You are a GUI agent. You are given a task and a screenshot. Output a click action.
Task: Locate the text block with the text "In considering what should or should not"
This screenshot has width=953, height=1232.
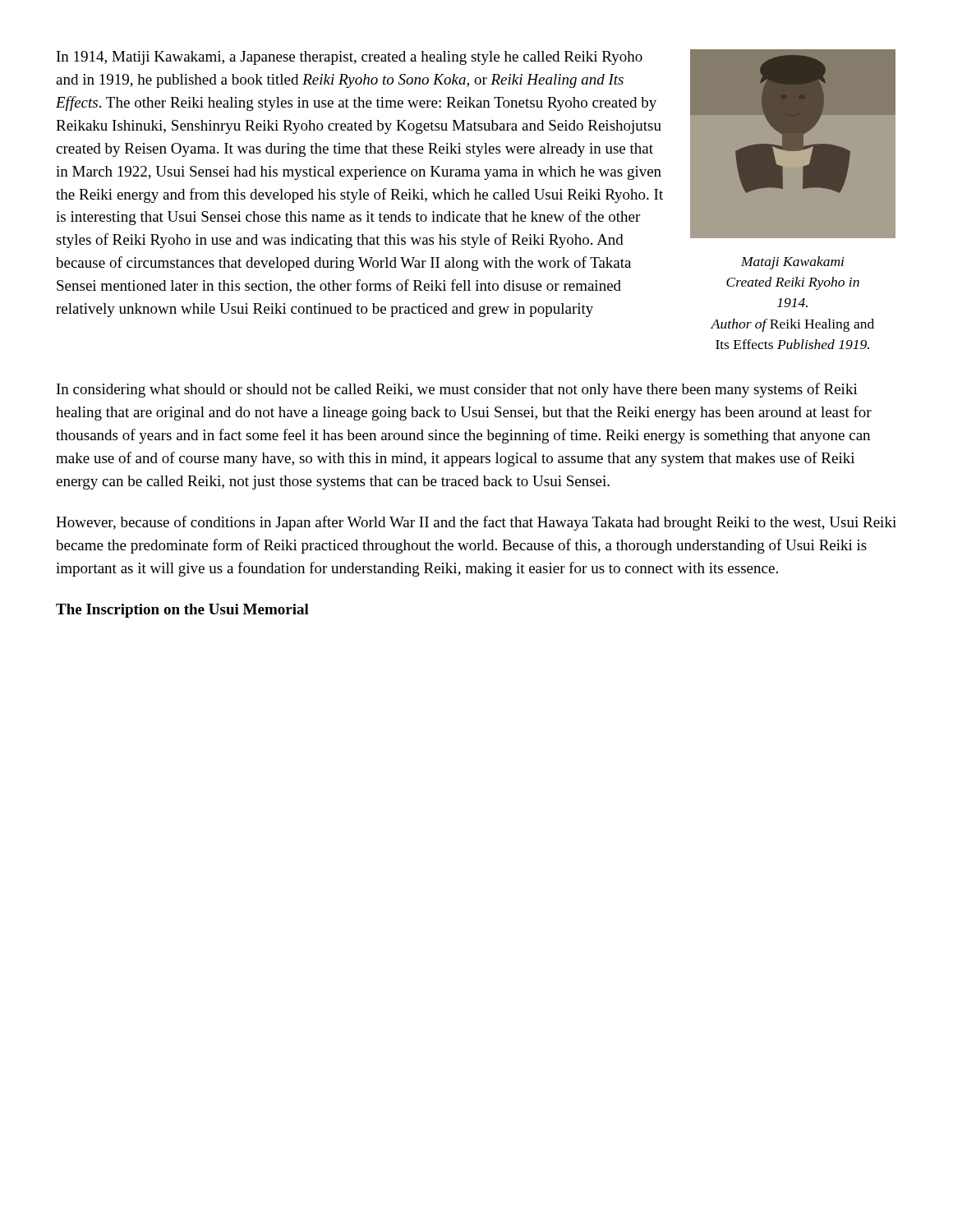tap(464, 435)
